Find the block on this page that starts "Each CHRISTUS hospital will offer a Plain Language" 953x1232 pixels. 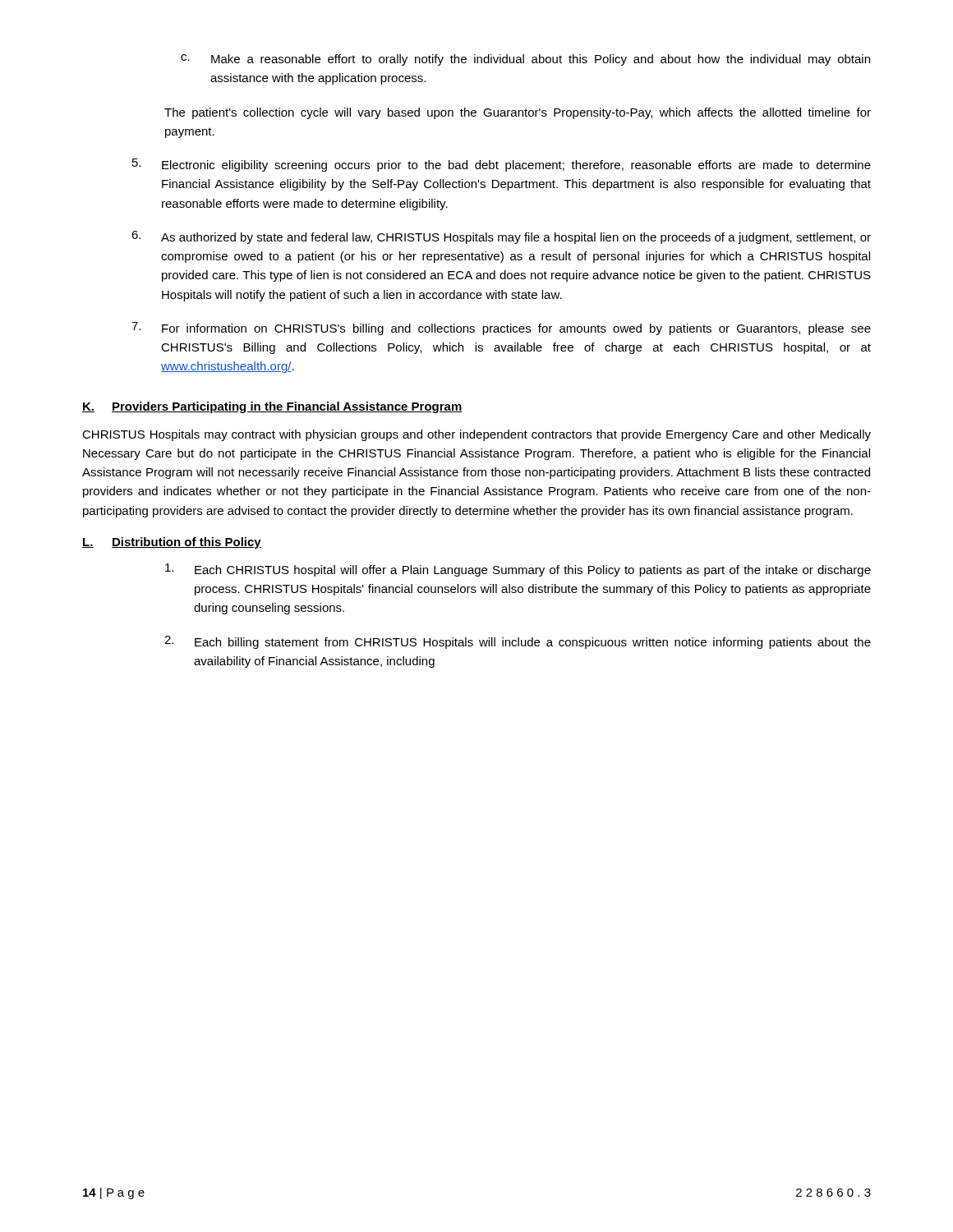(518, 589)
